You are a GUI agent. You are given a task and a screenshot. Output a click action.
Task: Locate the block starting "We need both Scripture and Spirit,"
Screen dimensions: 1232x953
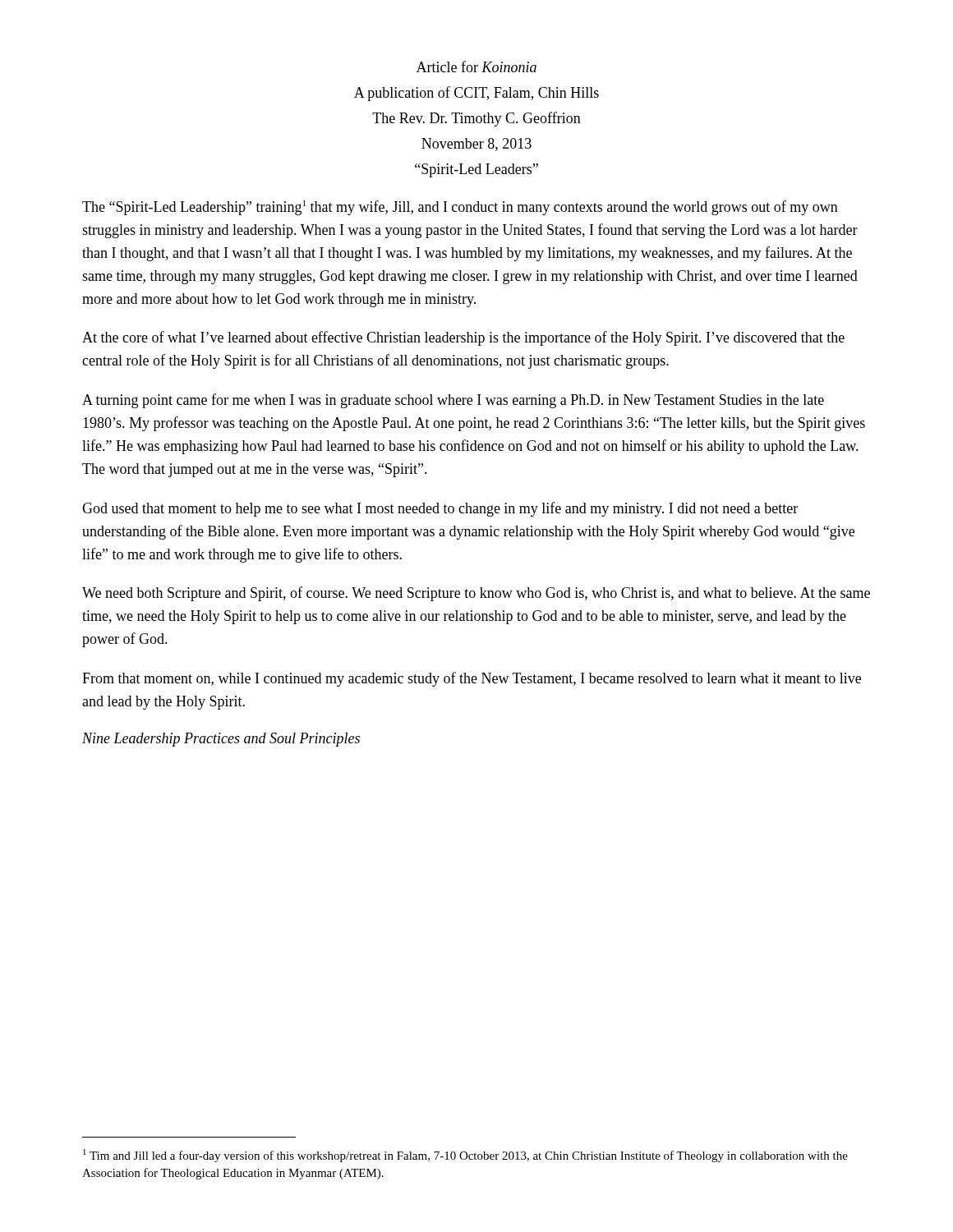tap(476, 616)
